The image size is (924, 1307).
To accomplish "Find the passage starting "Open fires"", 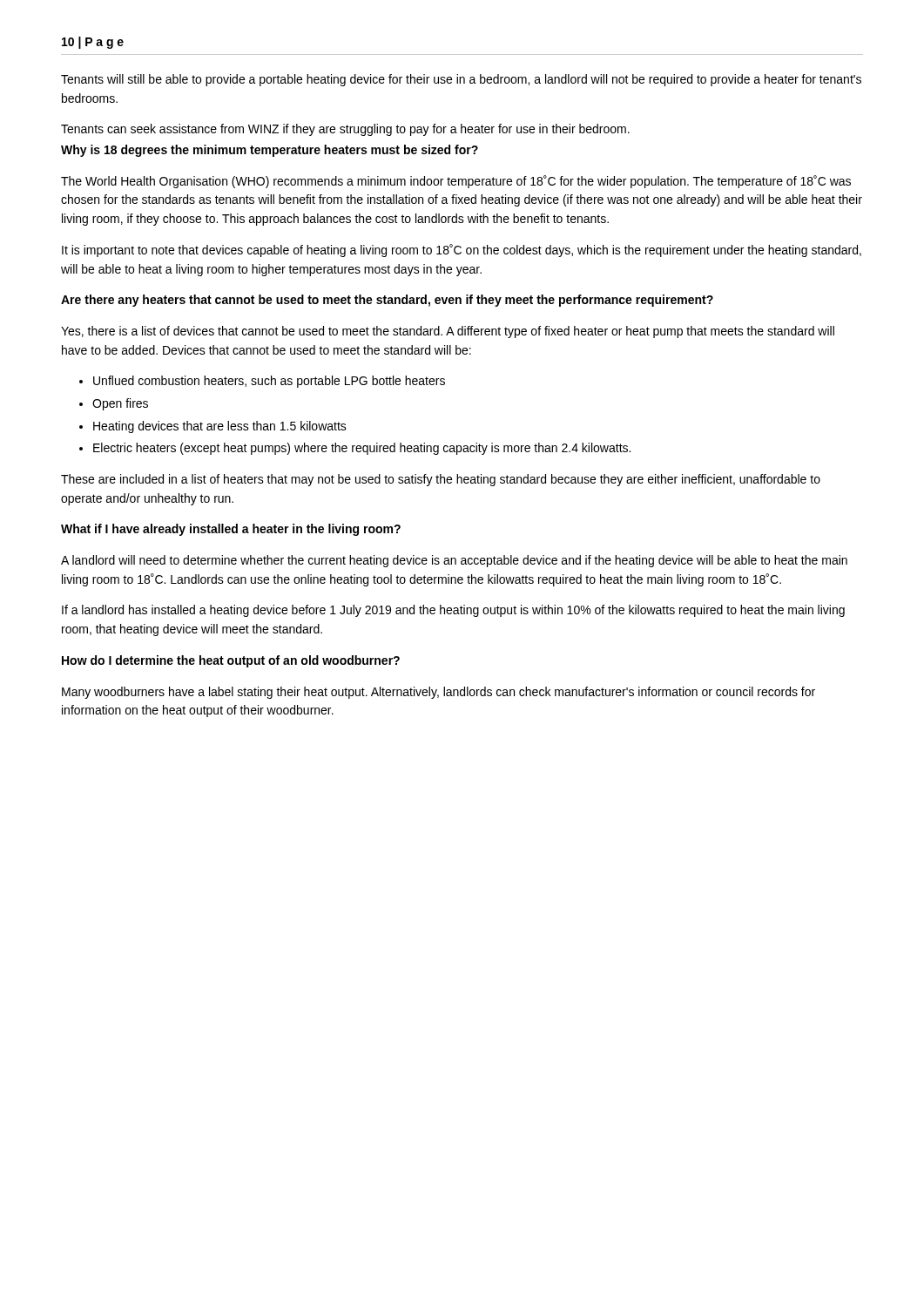I will [x=120, y=403].
